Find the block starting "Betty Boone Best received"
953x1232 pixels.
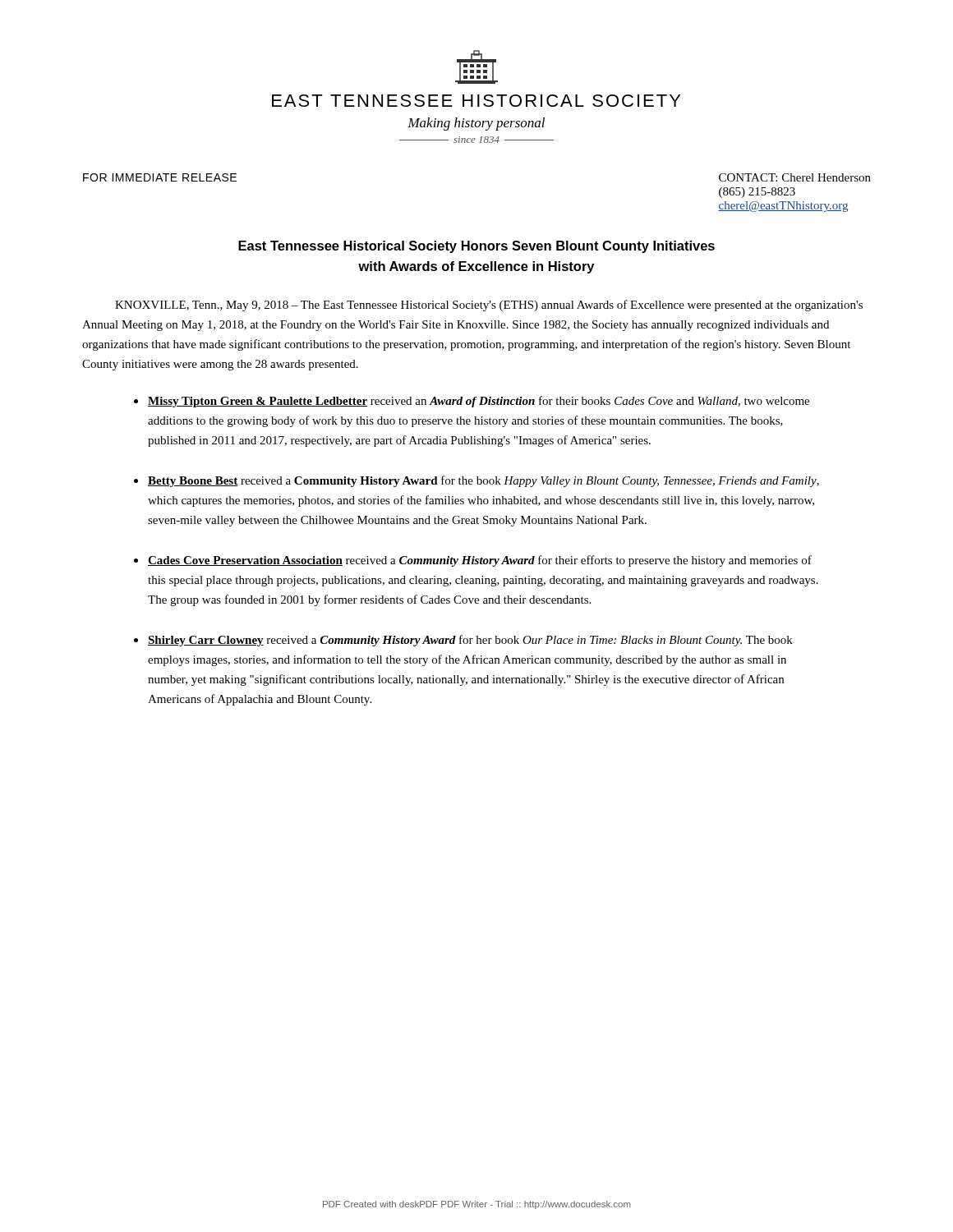click(484, 500)
